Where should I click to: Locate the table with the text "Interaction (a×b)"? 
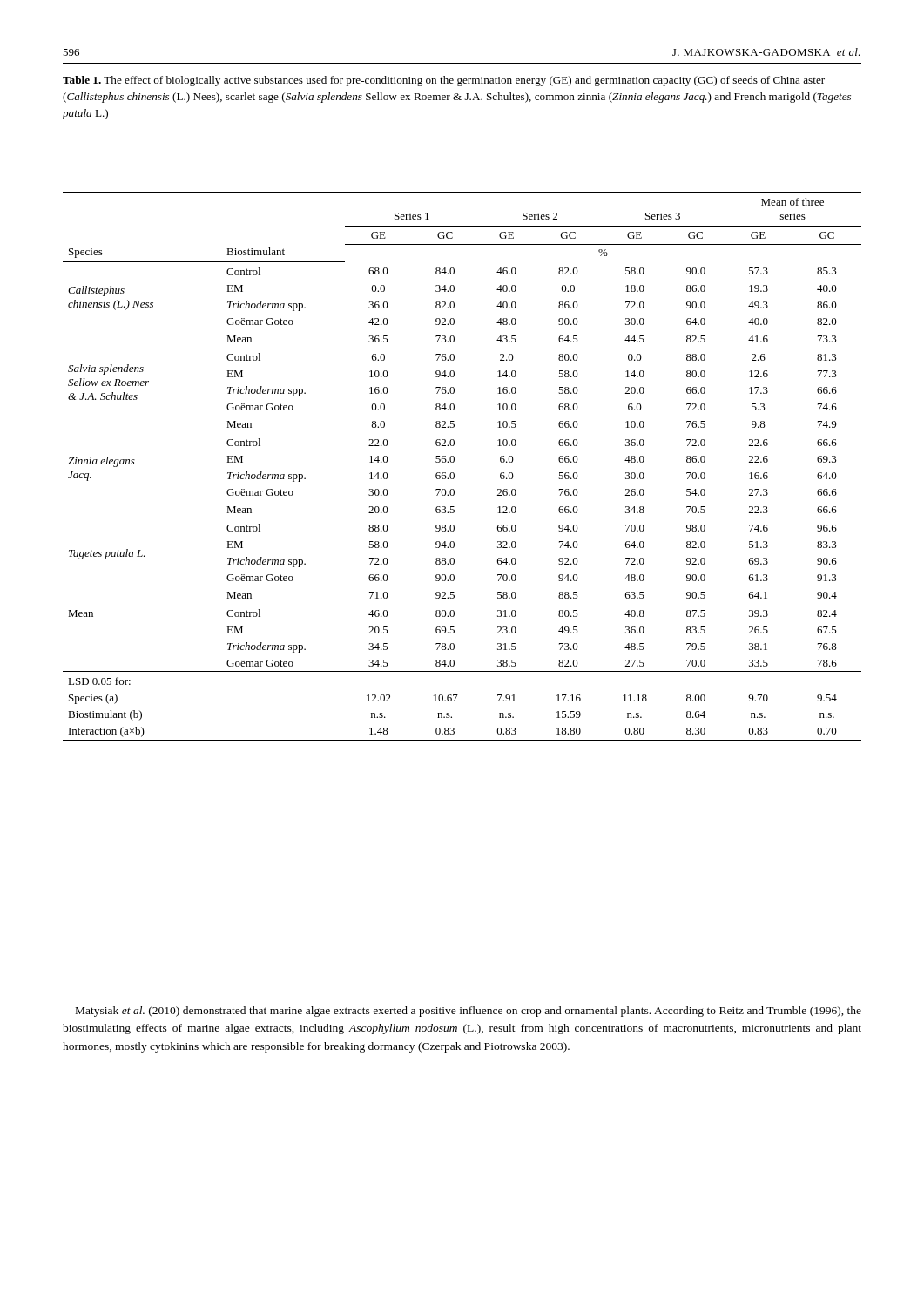[x=462, y=466]
